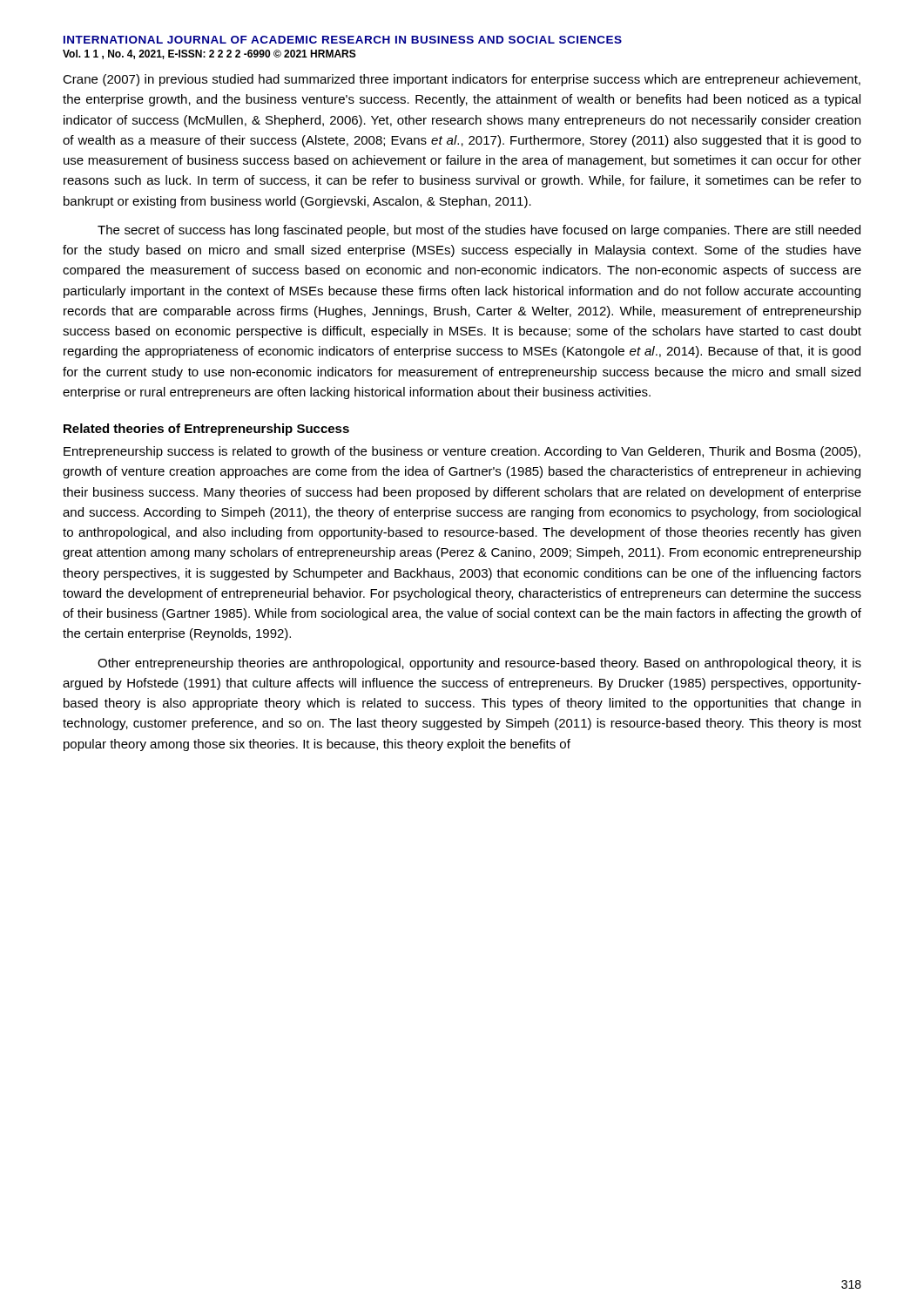Find a section header
Screen dimensions: 1307x924
pos(206,428)
